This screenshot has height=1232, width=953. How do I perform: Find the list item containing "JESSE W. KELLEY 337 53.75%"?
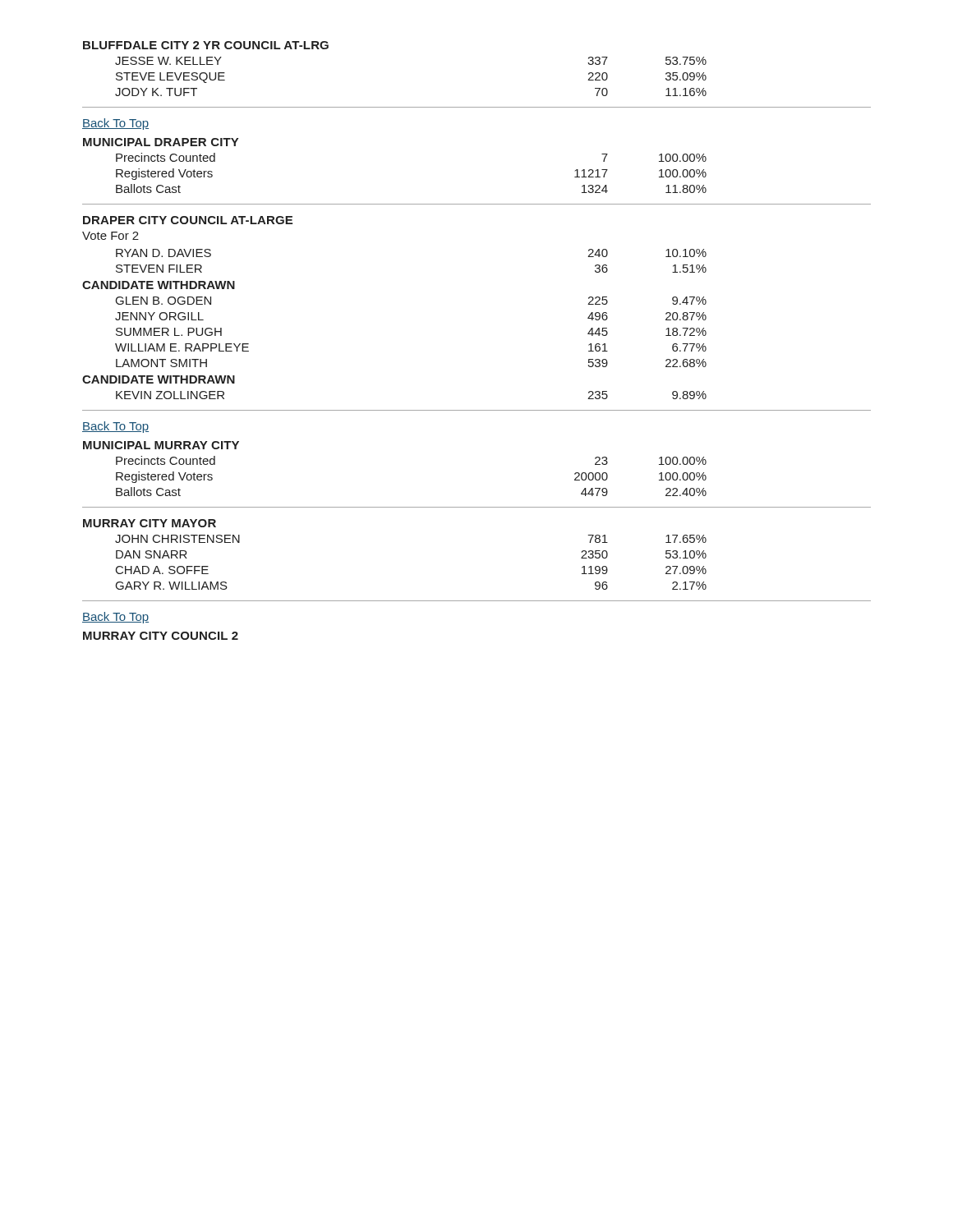click(x=164, y=60)
